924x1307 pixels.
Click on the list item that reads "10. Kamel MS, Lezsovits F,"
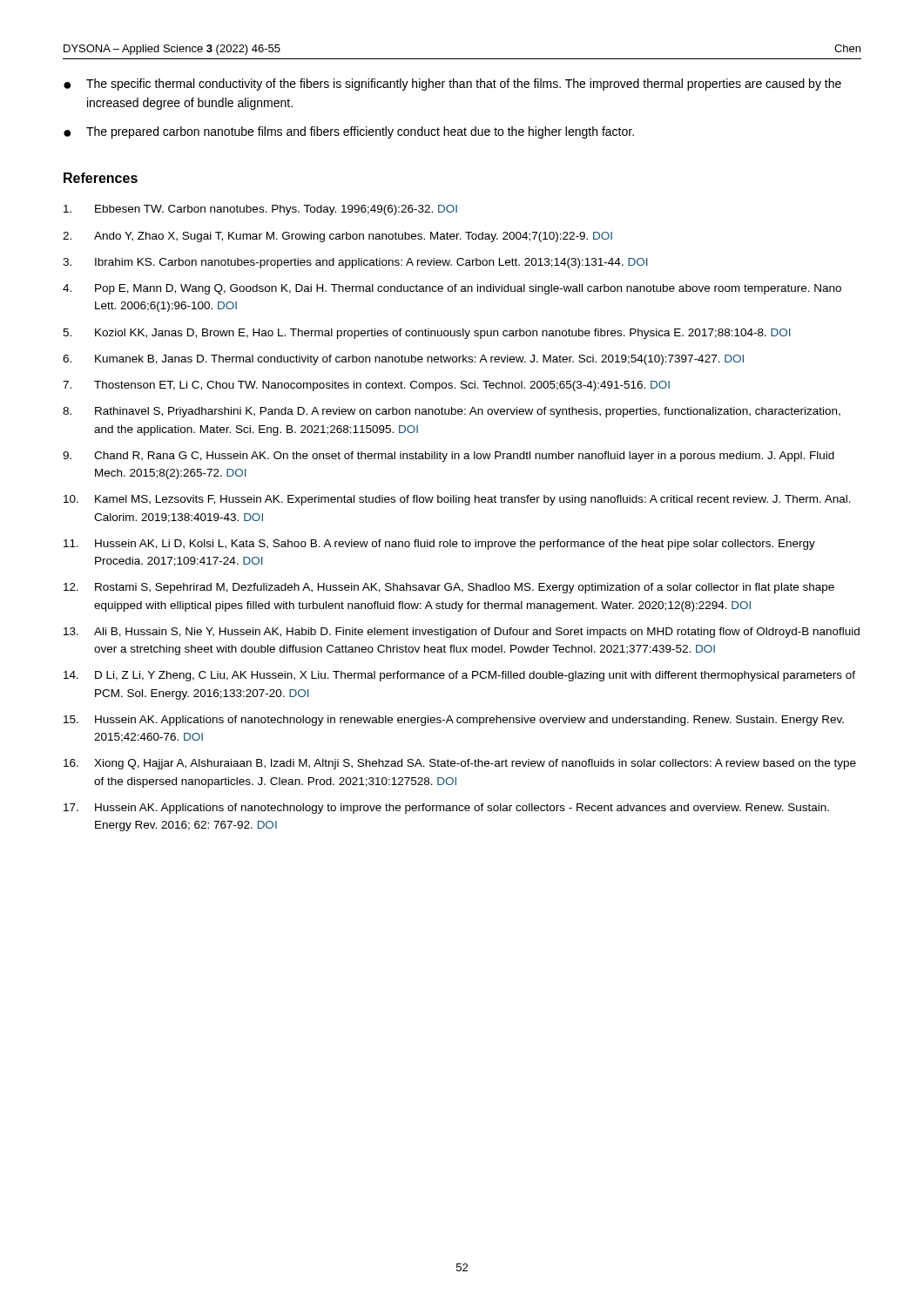[x=462, y=509]
